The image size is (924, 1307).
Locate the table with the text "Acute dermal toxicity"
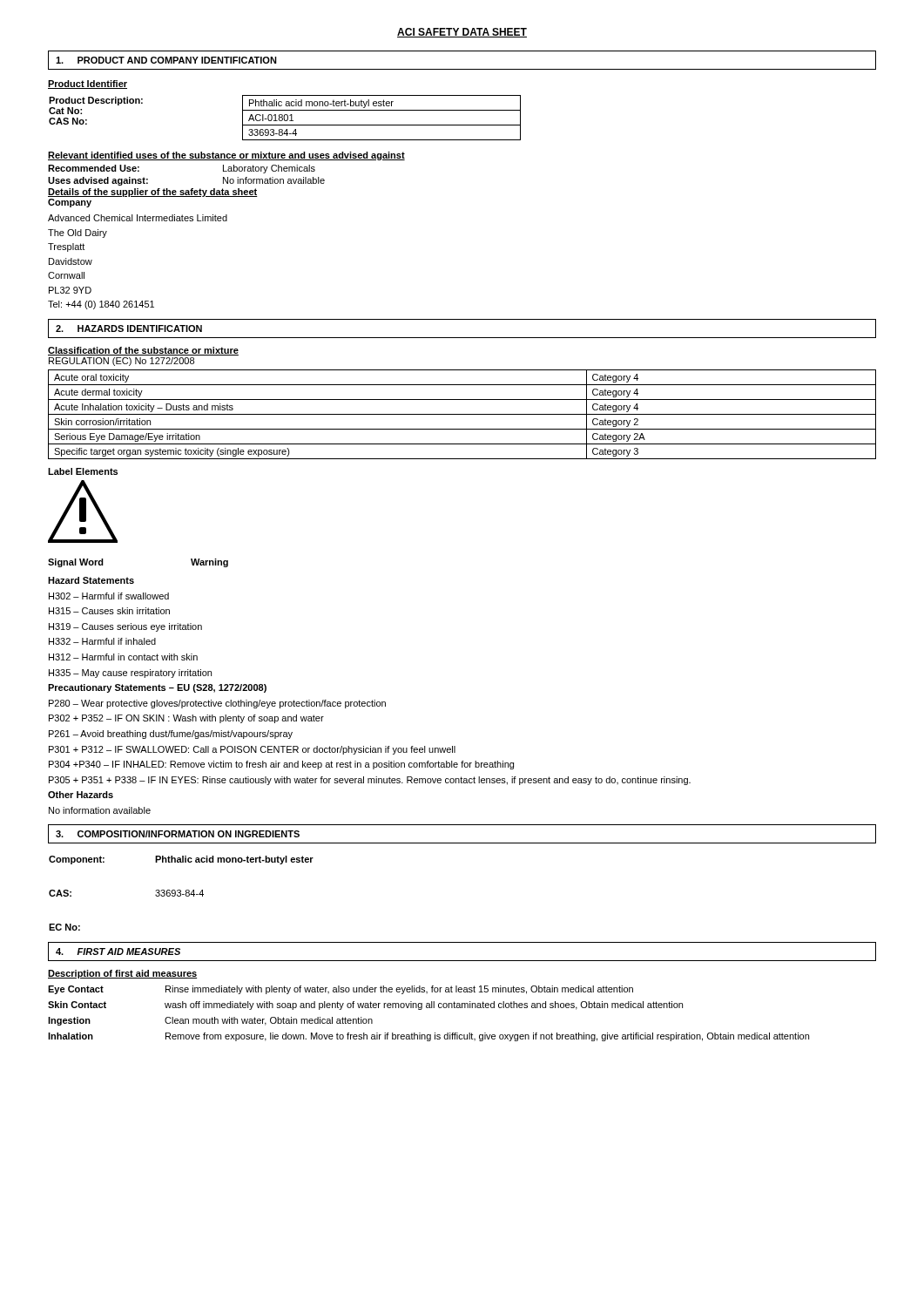462,414
